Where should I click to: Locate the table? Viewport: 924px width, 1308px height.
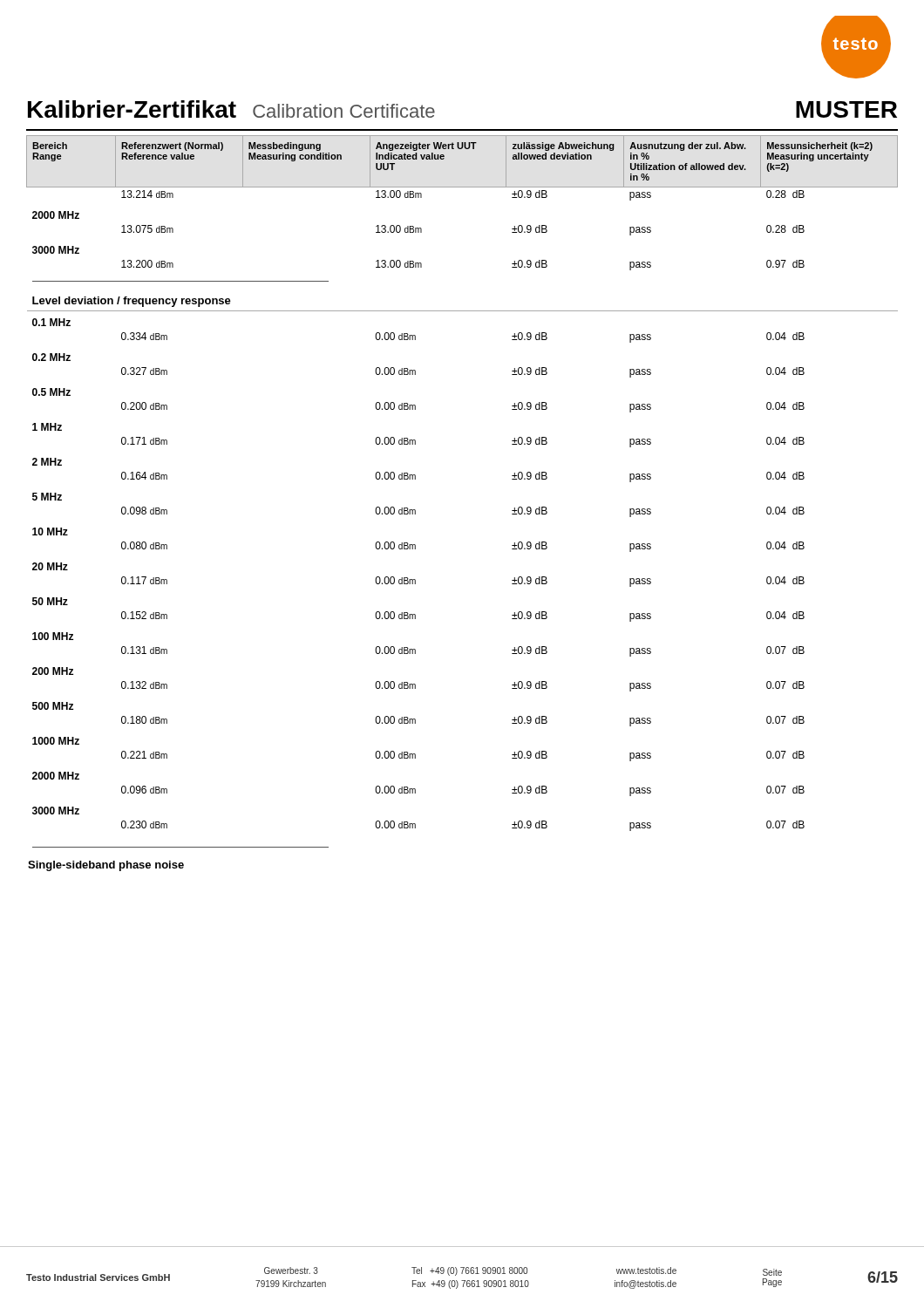(462, 503)
